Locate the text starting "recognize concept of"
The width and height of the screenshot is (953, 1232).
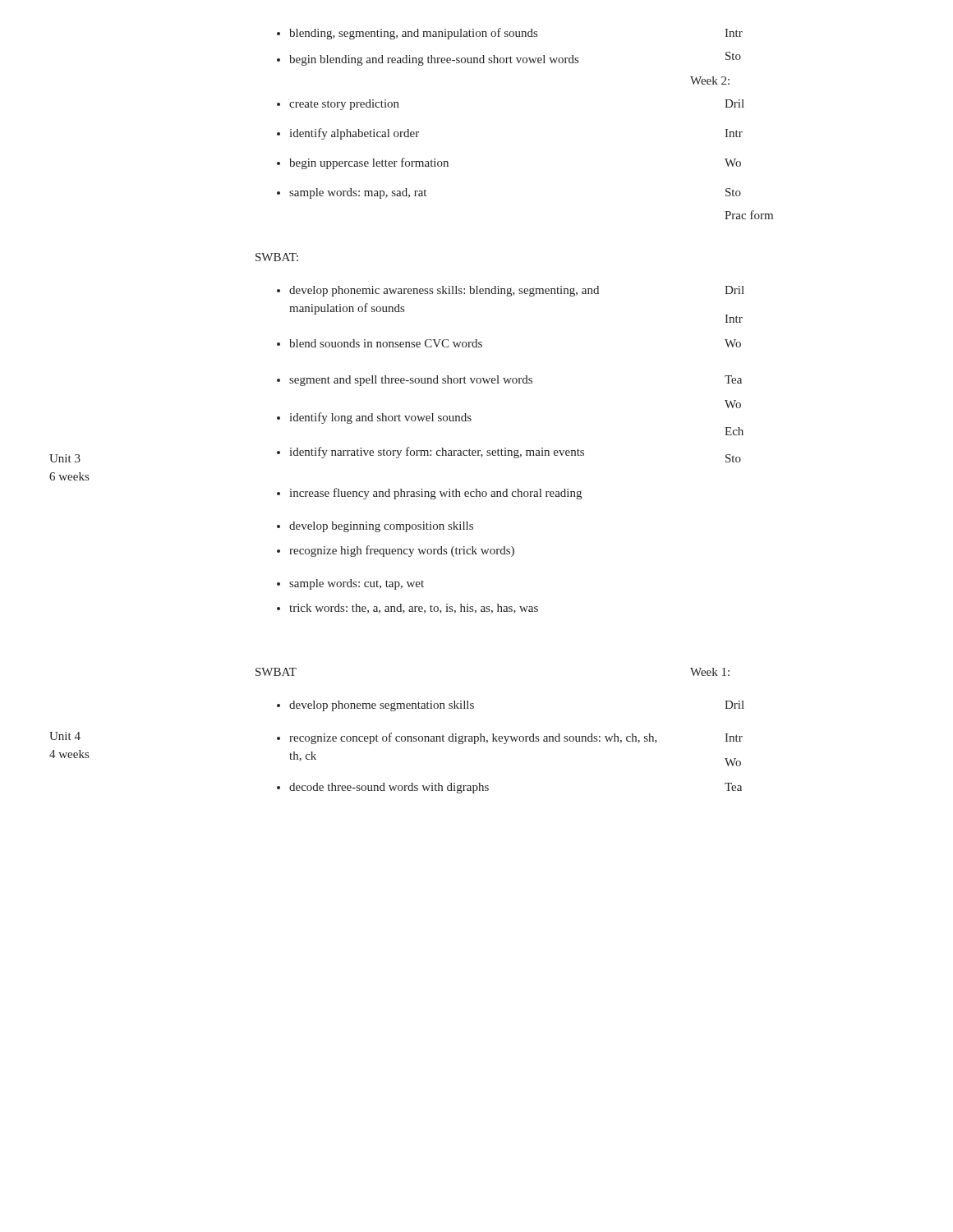[x=468, y=747]
